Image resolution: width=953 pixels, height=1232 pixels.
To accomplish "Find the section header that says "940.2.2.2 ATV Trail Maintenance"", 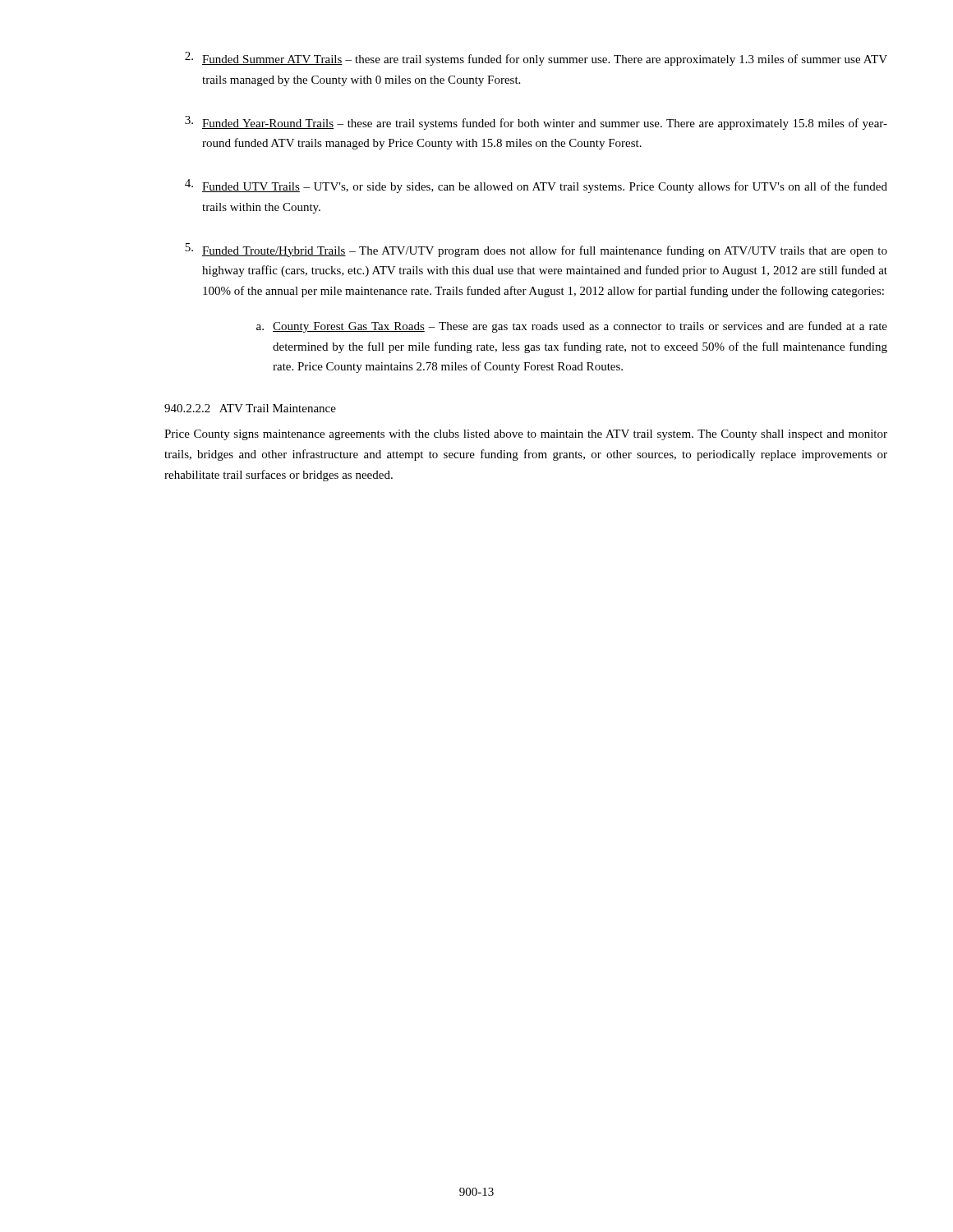I will [x=250, y=408].
